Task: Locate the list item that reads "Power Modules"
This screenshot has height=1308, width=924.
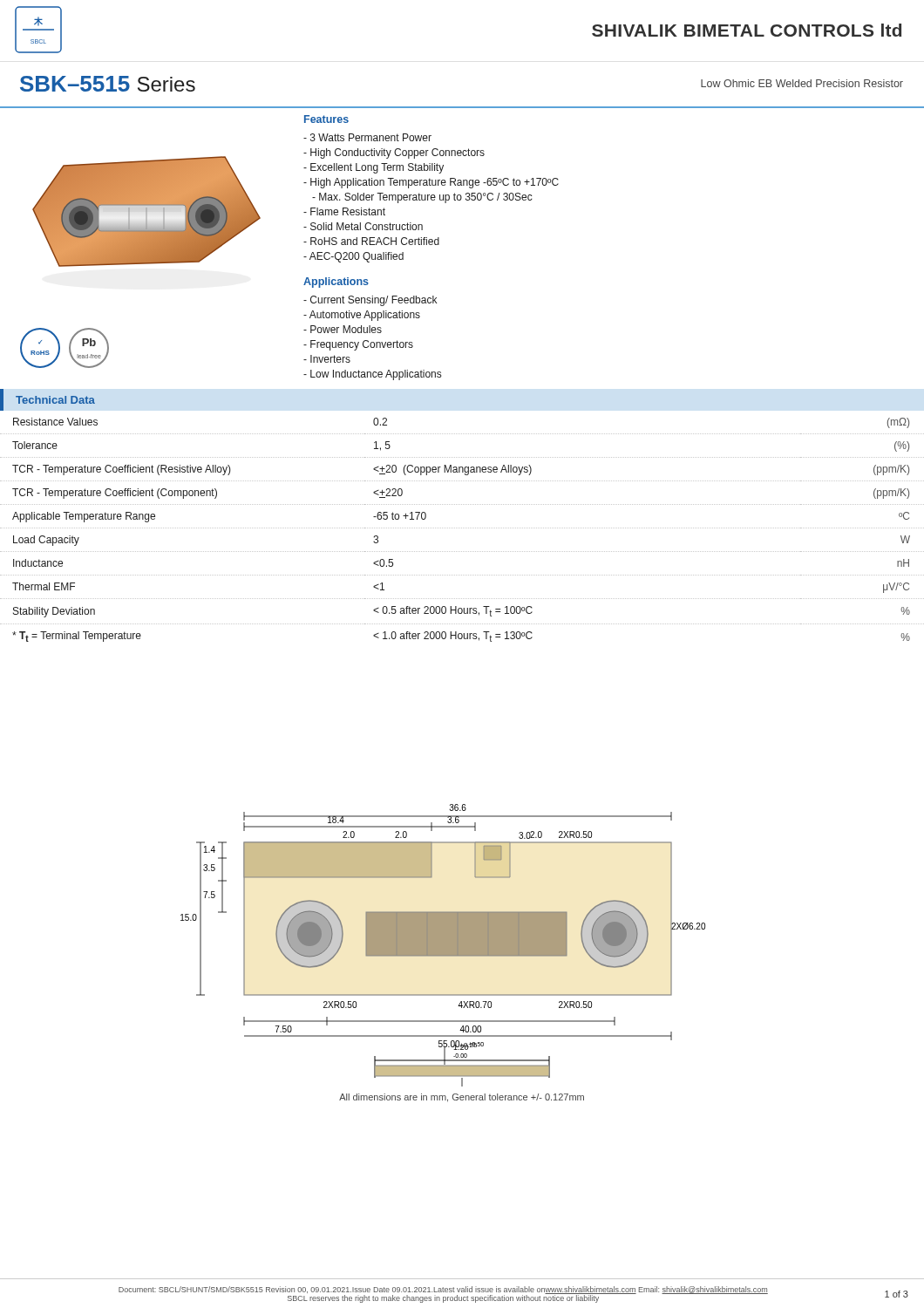Action: (343, 329)
